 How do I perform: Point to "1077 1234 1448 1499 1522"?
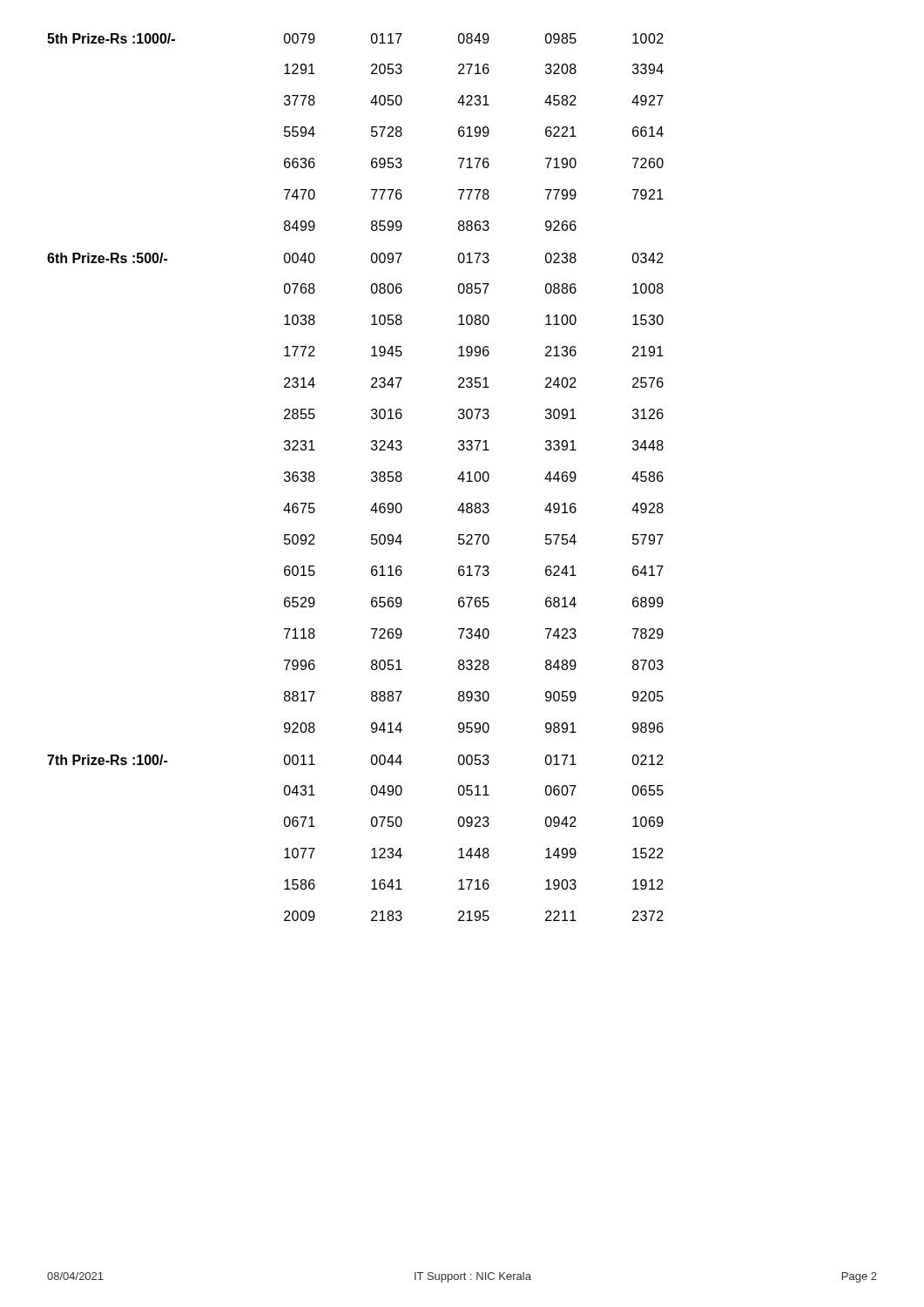567,854
